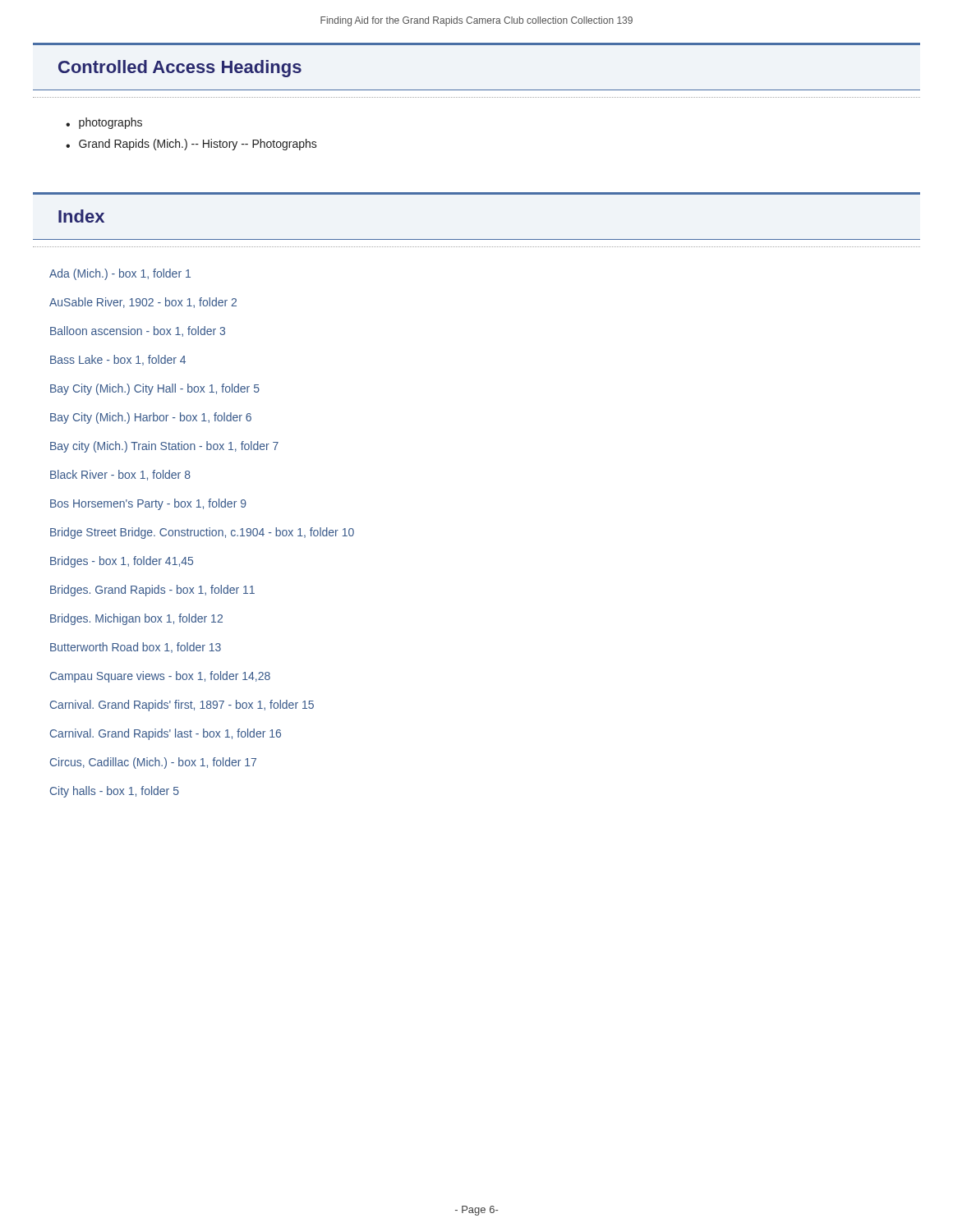Viewport: 953px width, 1232px height.
Task: Find the text block starting "• Grand Rapids (Mich.) -- History -- Photographs"
Action: [x=191, y=147]
